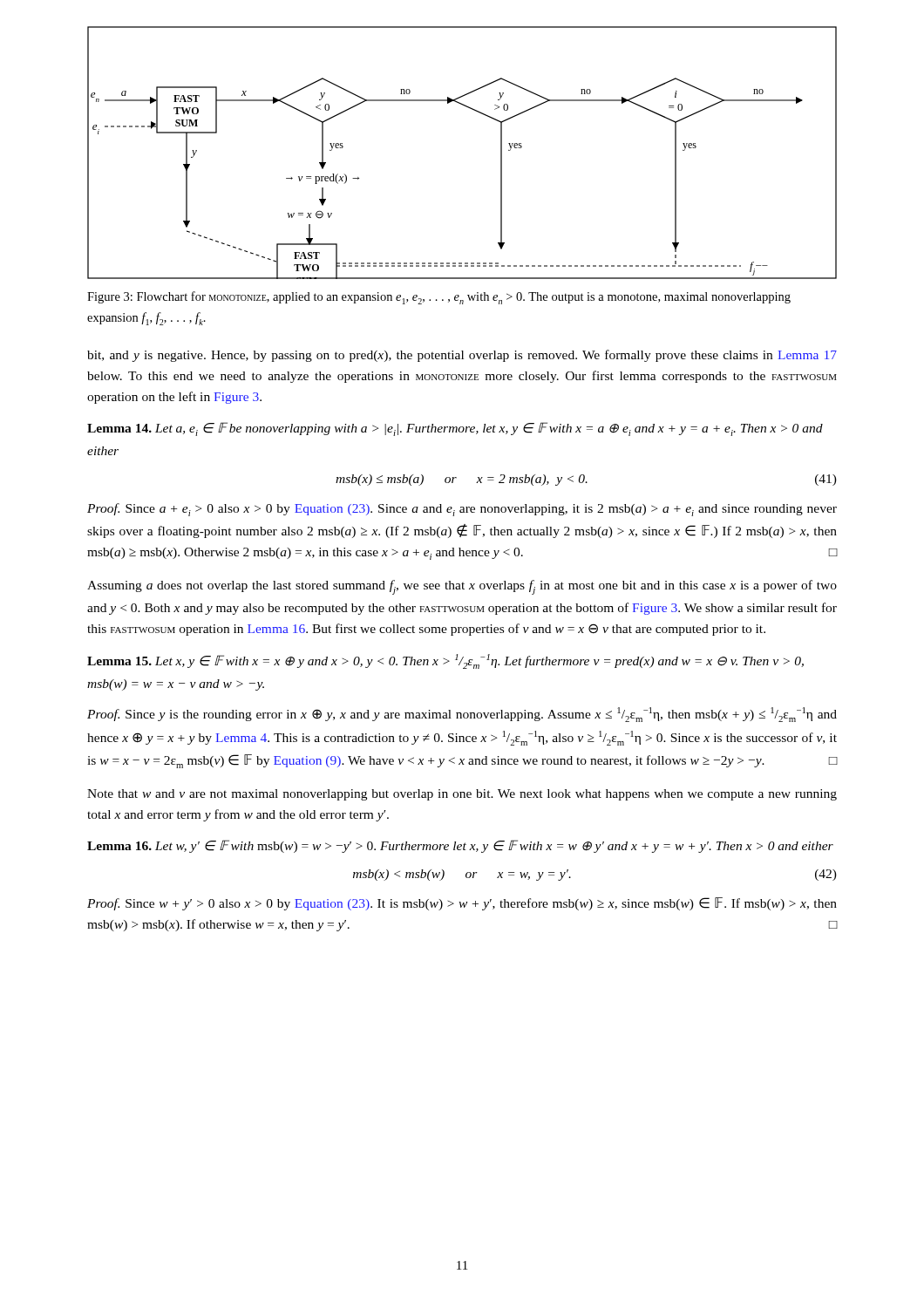Locate the element starting "Lemma 14. Let a, ei ∈"
This screenshot has height=1308, width=924.
pyautogui.click(x=455, y=429)
